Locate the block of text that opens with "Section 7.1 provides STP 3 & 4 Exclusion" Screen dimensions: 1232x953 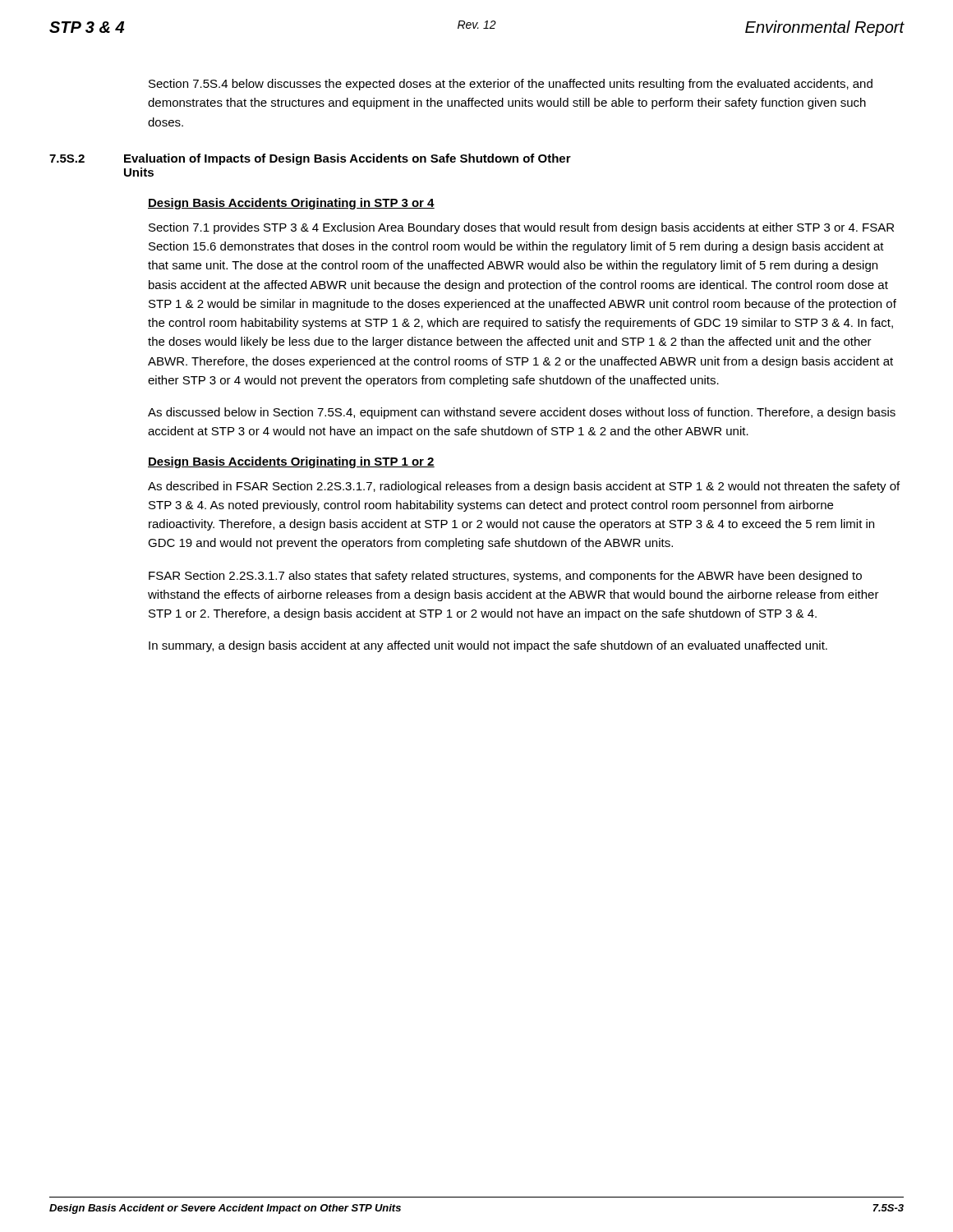[x=522, y=303]
